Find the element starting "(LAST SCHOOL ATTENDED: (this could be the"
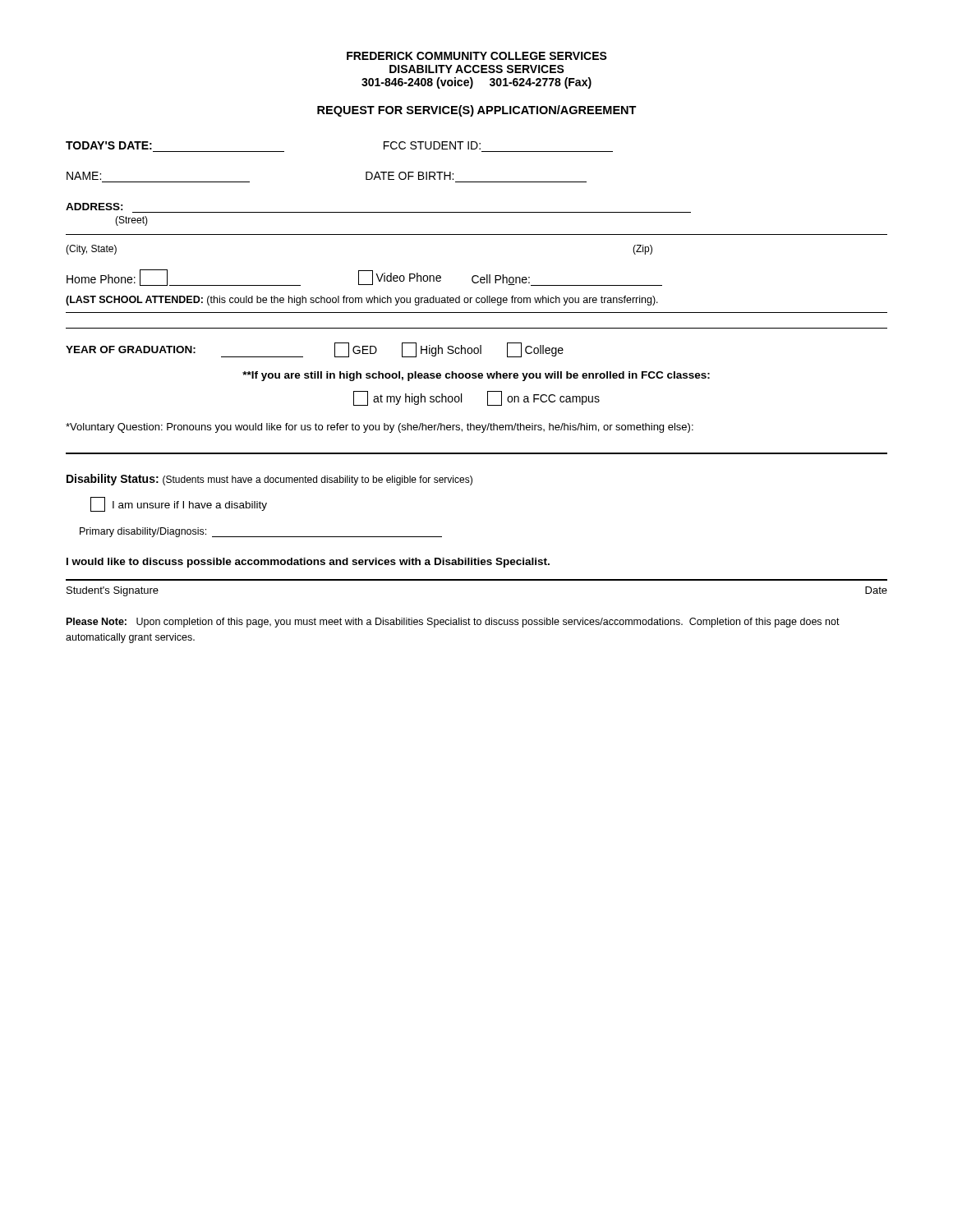953x1232 pixels. [476, 311]
